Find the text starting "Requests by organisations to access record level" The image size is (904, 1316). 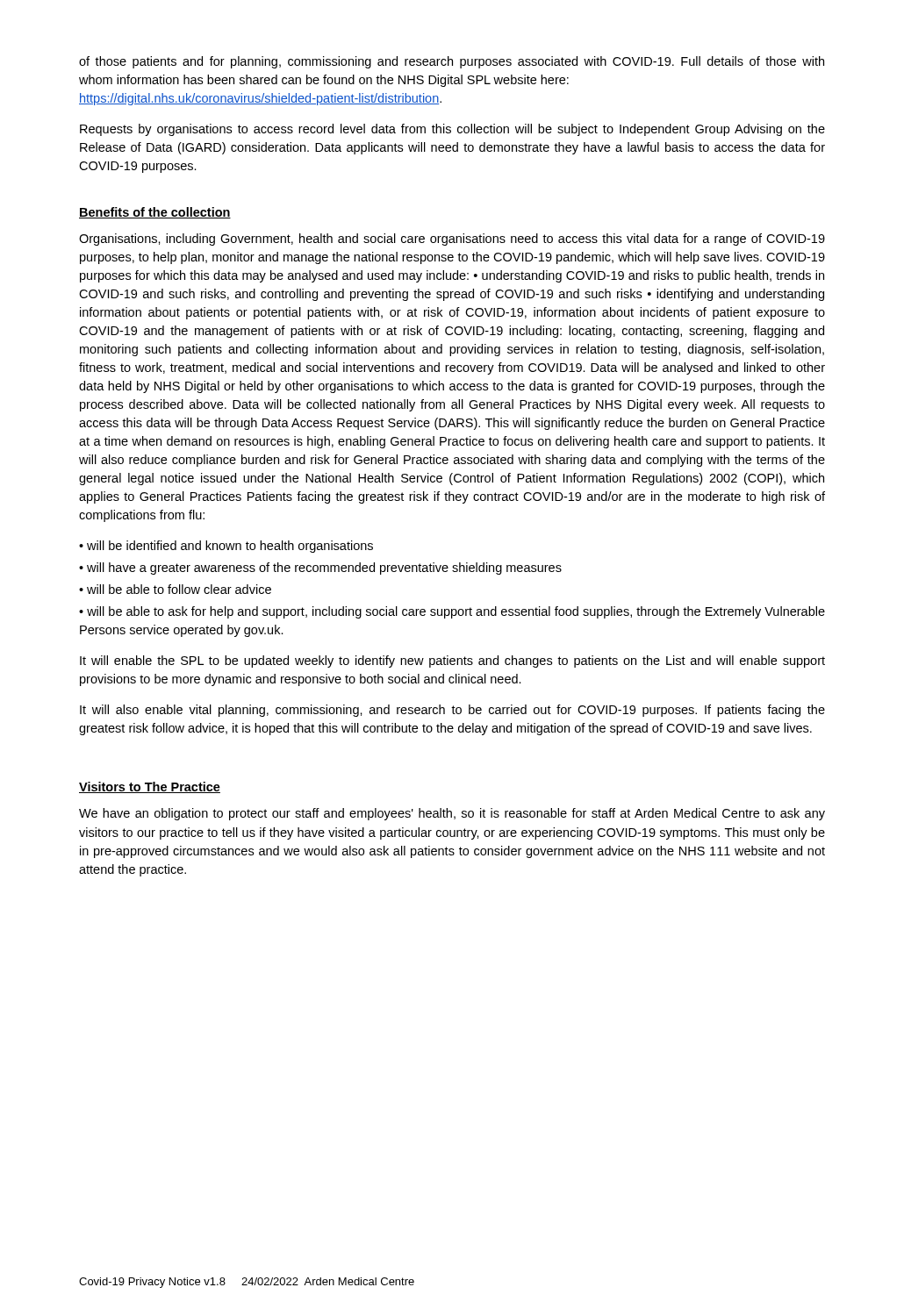point(452,147)
